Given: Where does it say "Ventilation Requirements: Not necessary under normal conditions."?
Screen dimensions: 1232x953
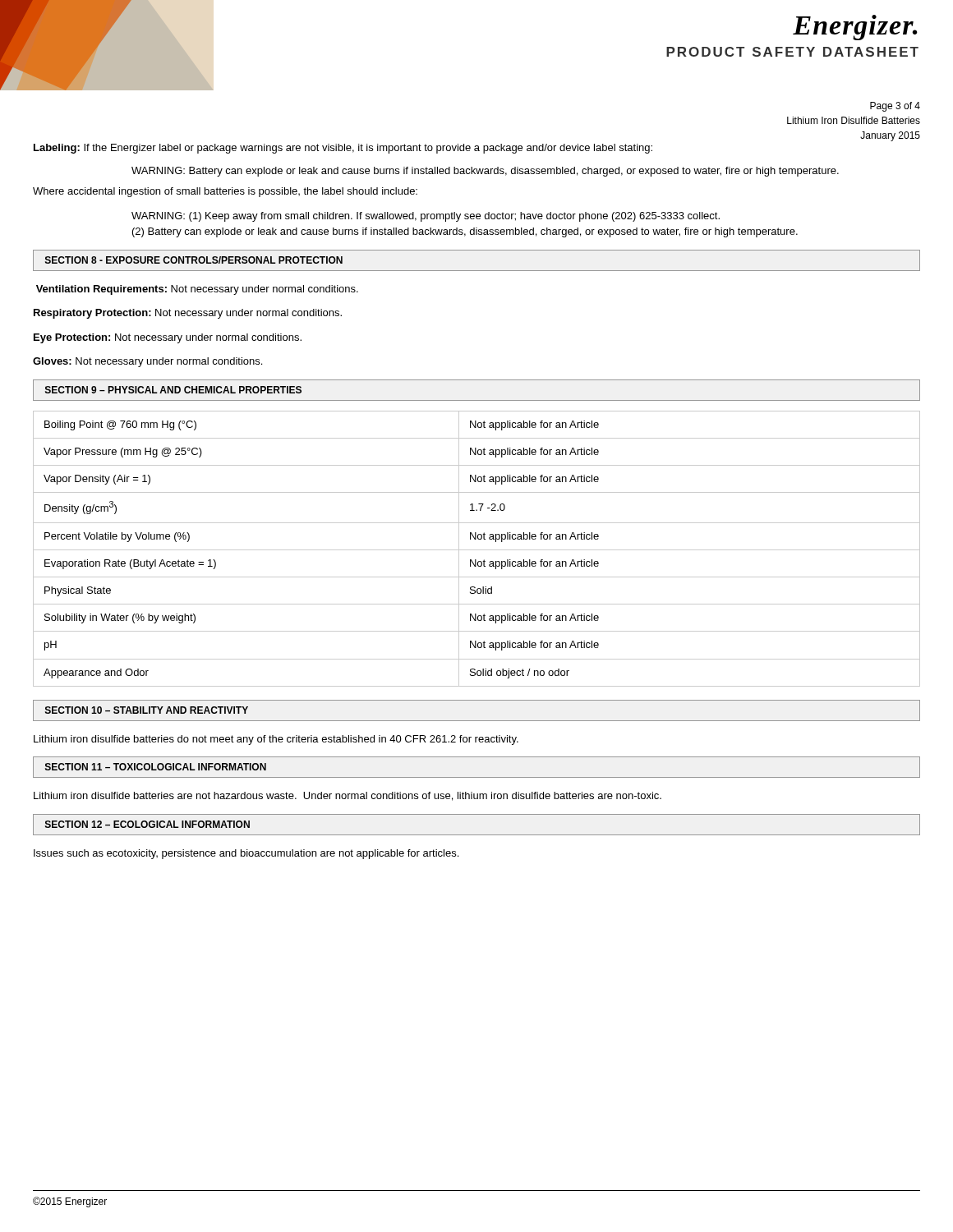Looking at the screenshot, I should point(196,288).
